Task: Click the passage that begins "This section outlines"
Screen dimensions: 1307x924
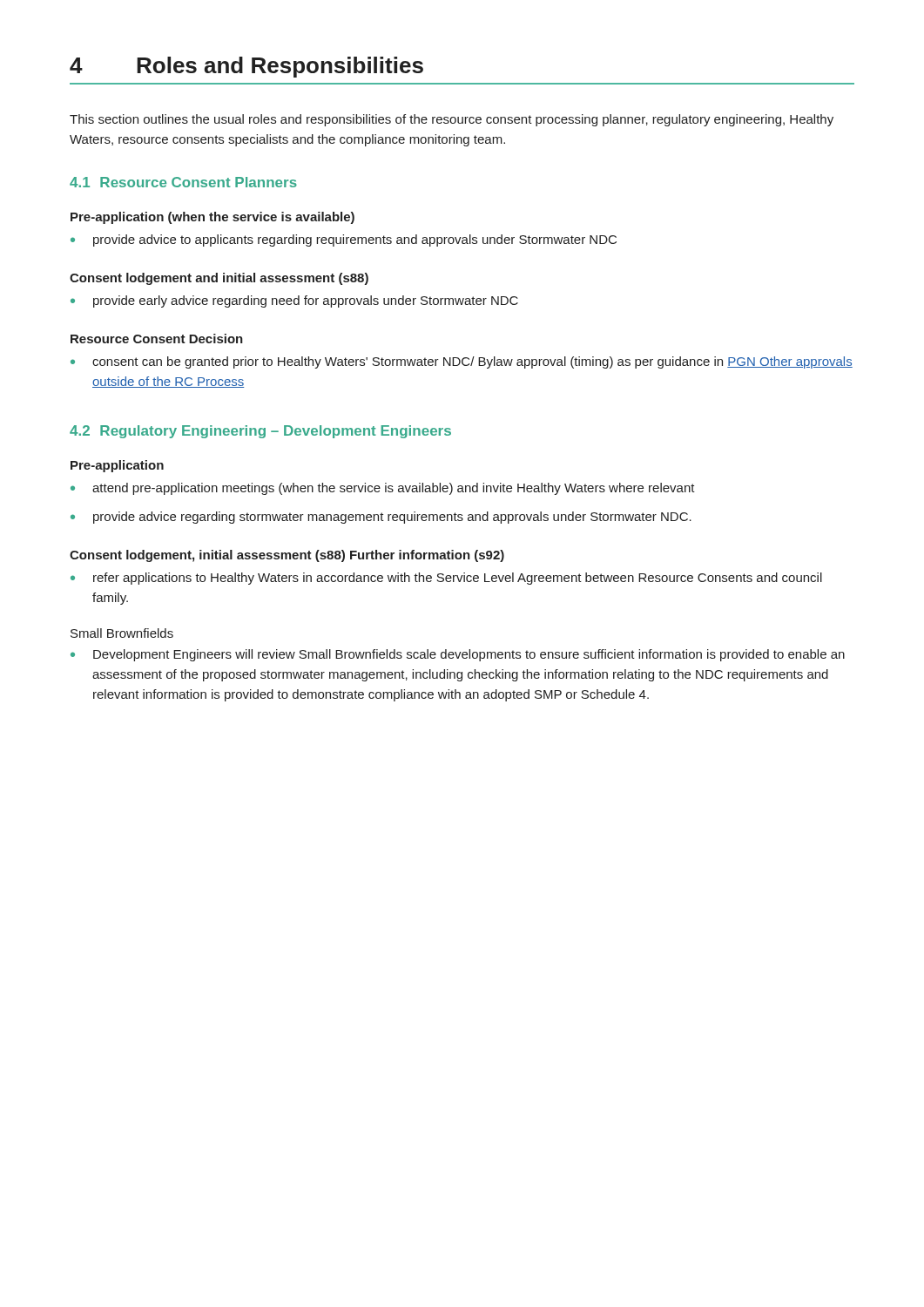Action: [452, 129]
